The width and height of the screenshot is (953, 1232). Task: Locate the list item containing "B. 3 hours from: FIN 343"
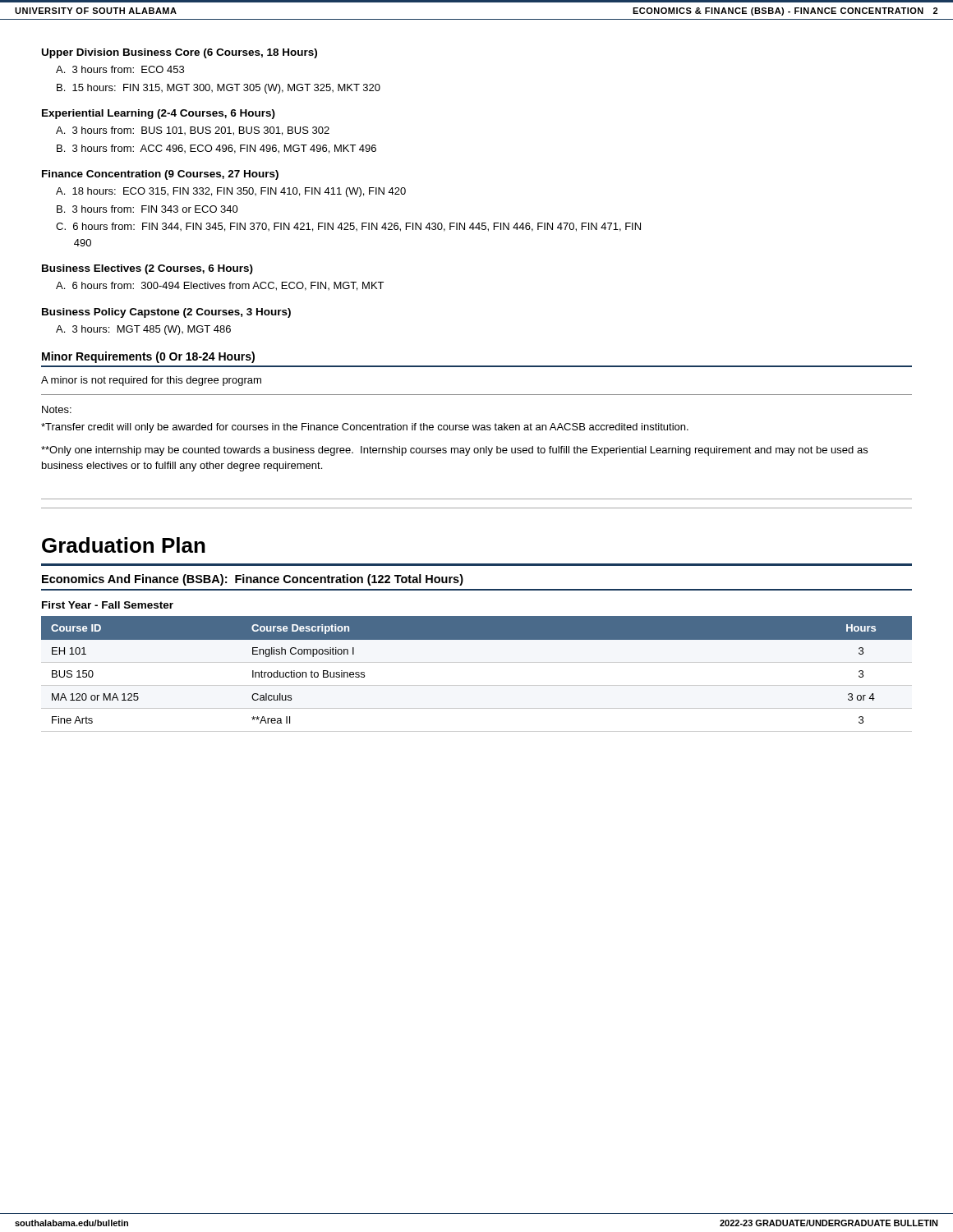(x=147, y=209)
